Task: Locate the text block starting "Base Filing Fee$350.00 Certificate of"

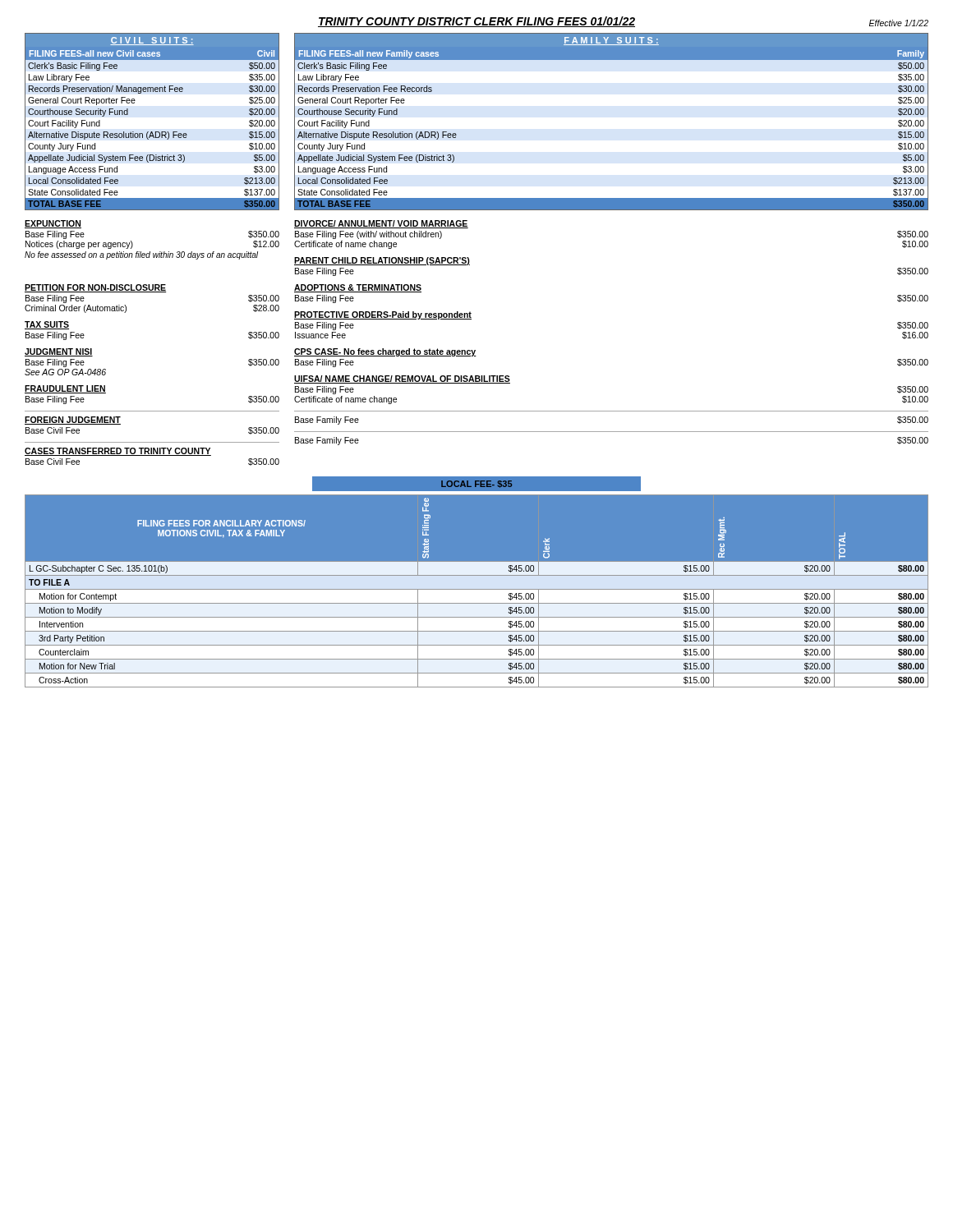Action: click(x=324, y=390)
